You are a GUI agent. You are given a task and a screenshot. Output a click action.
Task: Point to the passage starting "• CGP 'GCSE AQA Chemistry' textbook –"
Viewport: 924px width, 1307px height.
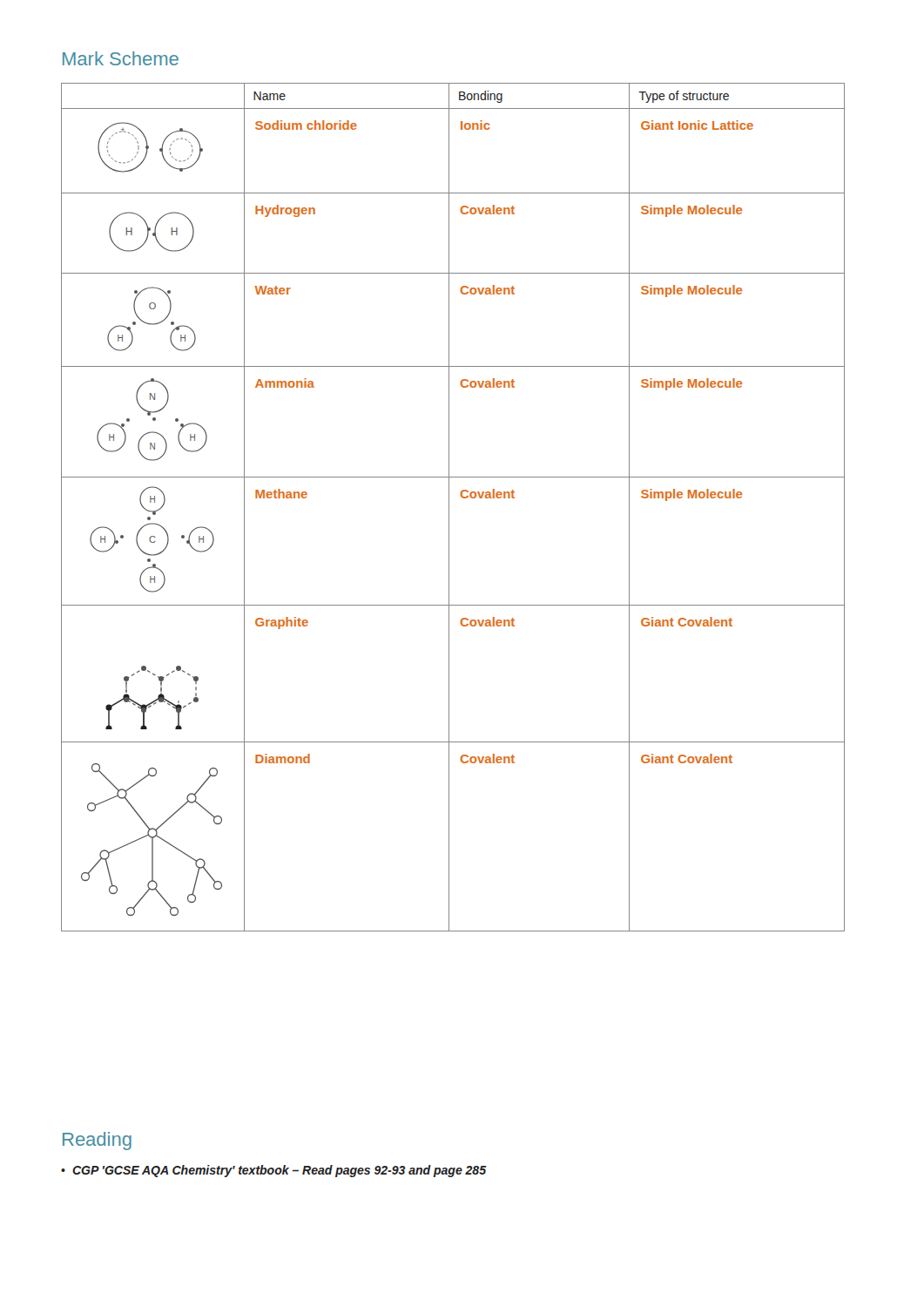pos(273,1170)
